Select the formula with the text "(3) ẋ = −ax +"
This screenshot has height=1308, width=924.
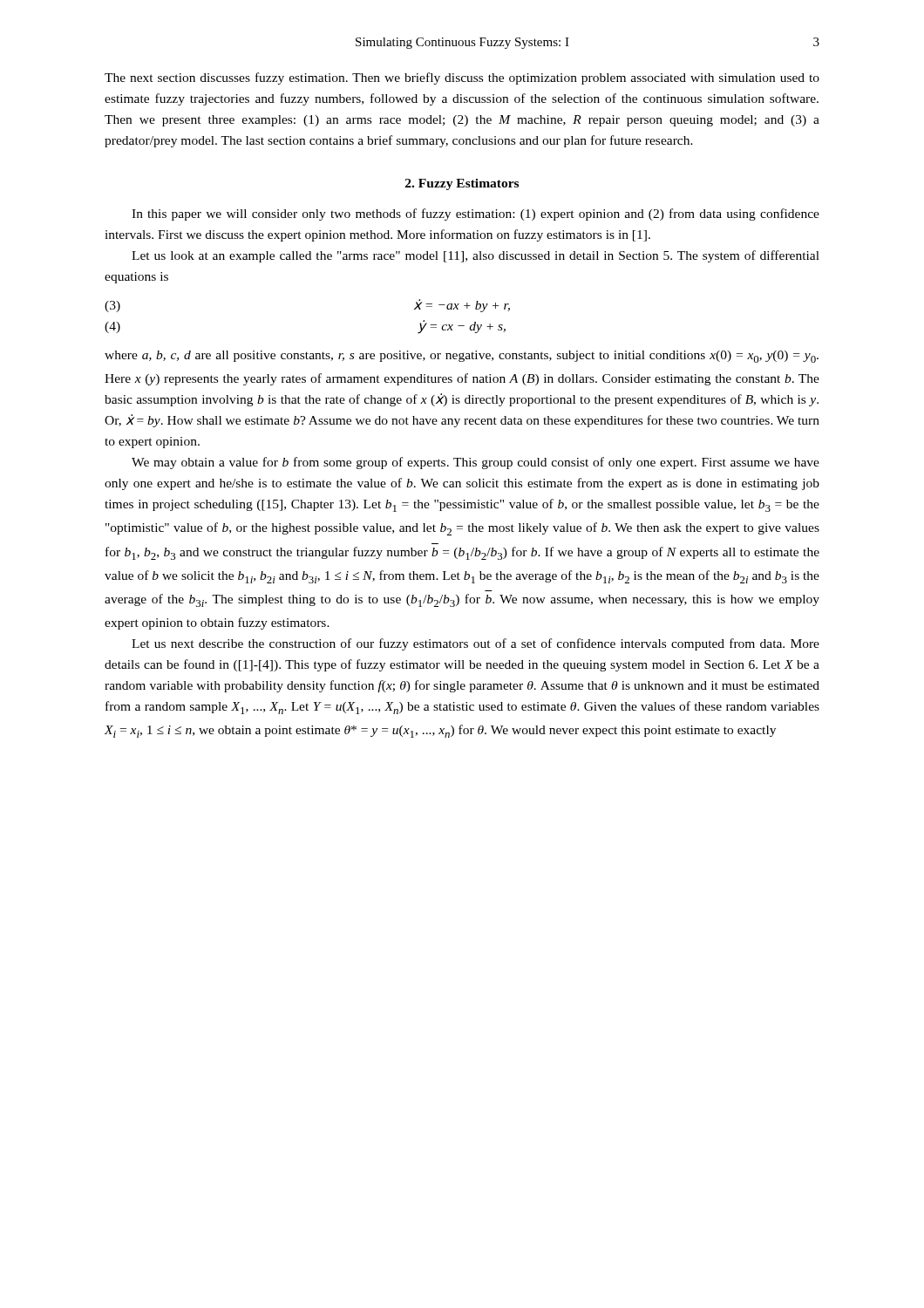[x=438, y=305]
